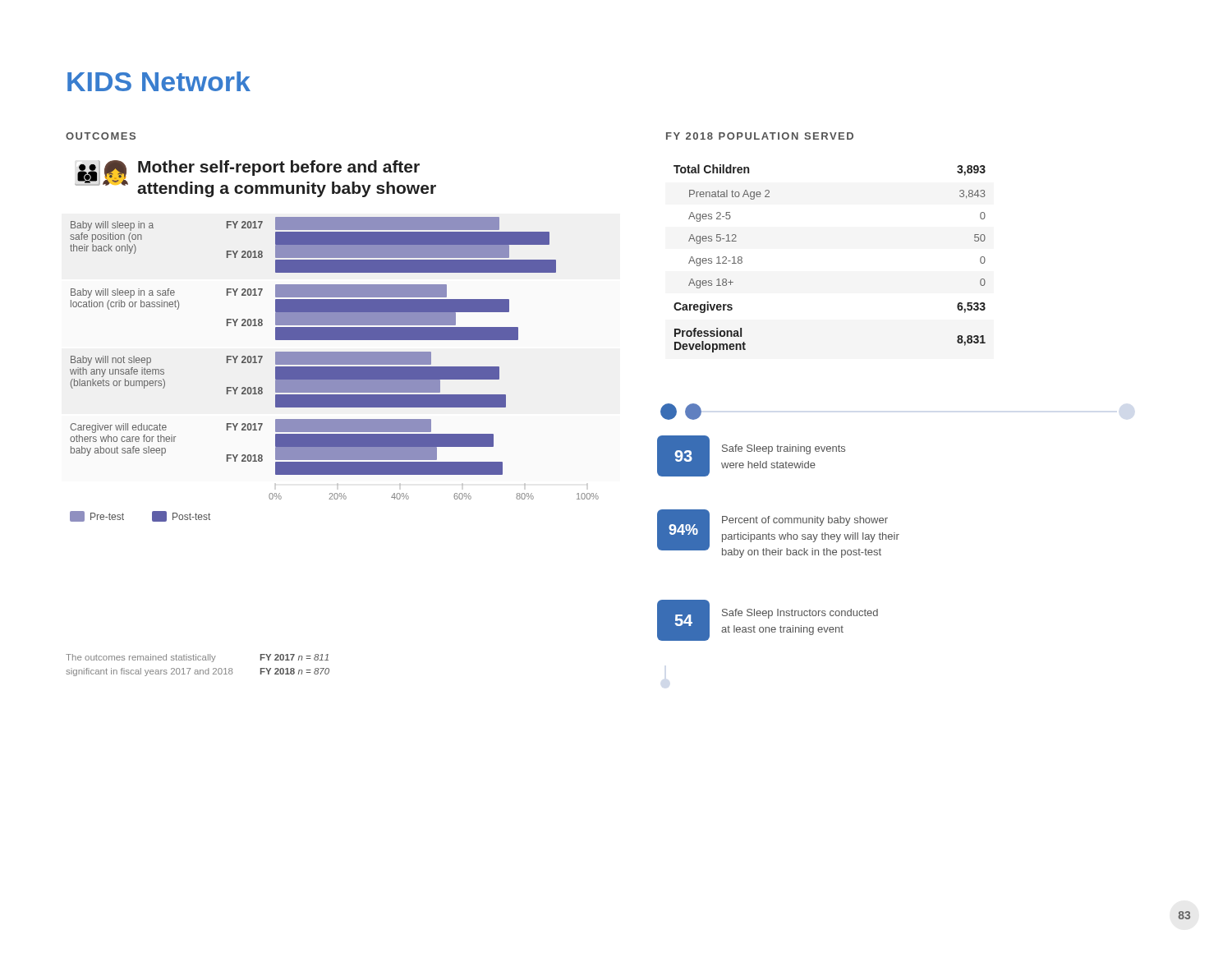Click on the title that reads "KIDS Network"
The image size is (1232, 953).
tap(158, 81)
